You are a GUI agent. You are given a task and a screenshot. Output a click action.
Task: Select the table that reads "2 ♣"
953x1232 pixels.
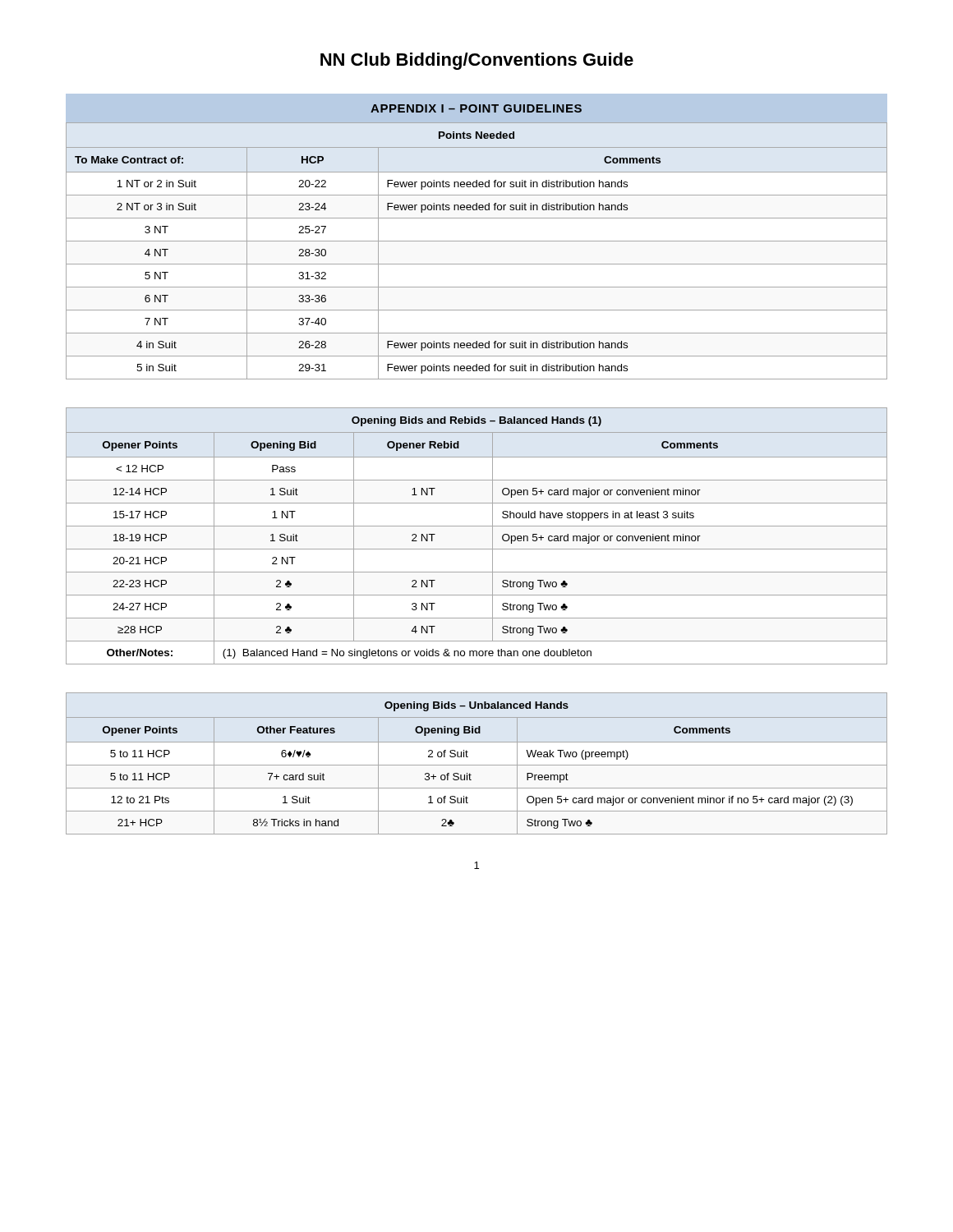point(476,536)
